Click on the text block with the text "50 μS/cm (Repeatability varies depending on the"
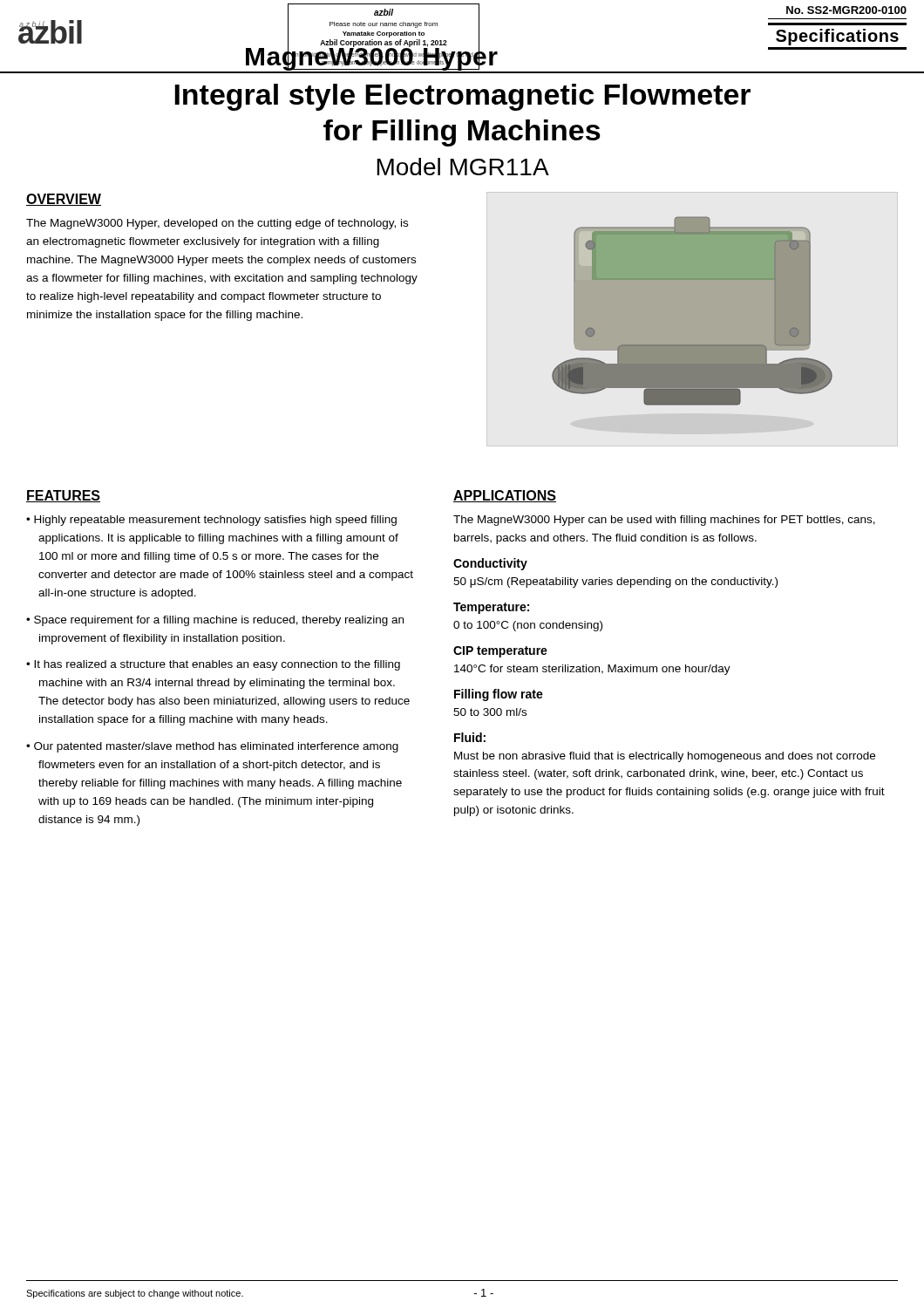The width and height of the screenshot is (924, 1308). coord(616,581)
